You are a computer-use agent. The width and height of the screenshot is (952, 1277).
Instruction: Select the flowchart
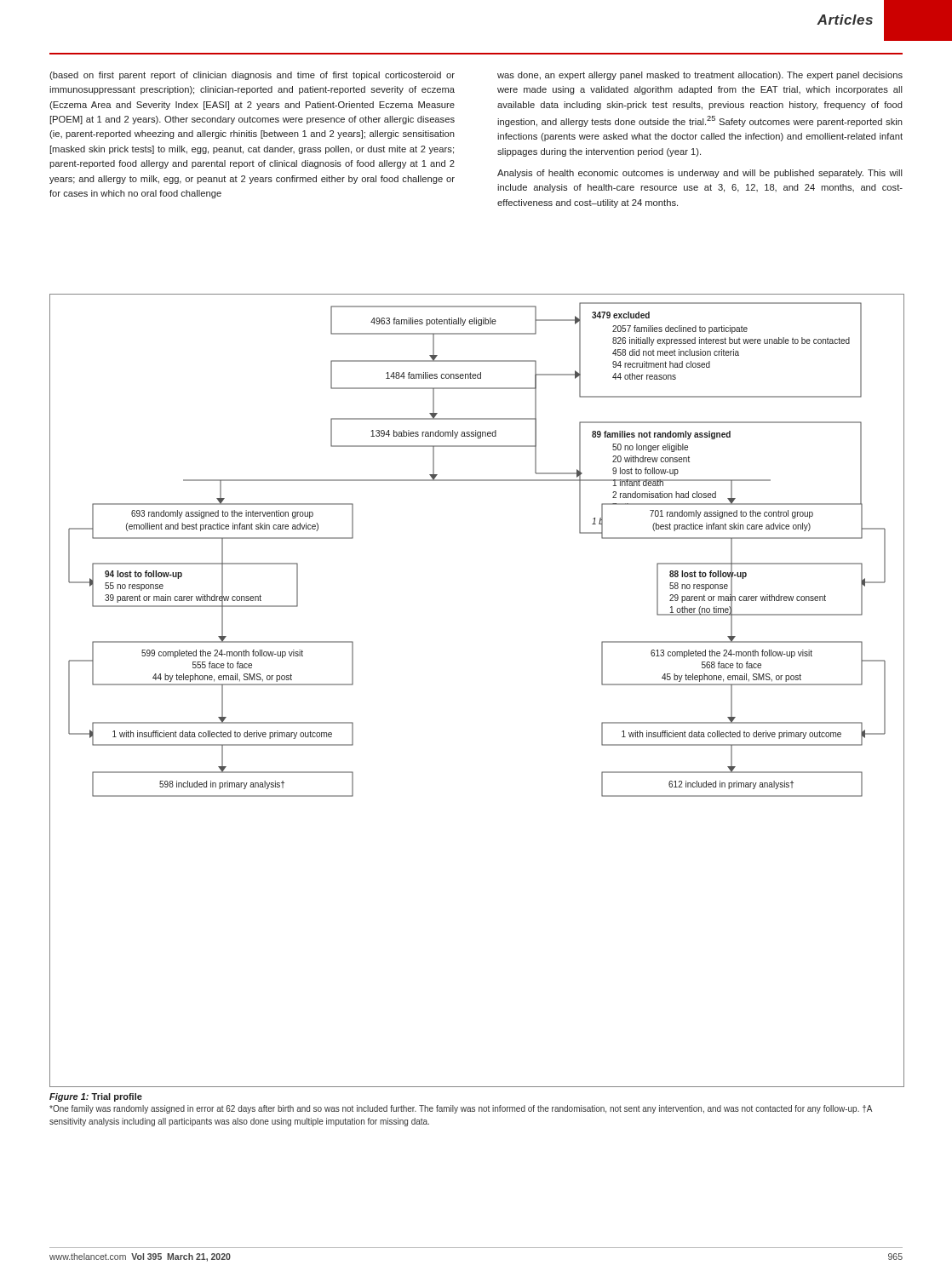point(477,690)
